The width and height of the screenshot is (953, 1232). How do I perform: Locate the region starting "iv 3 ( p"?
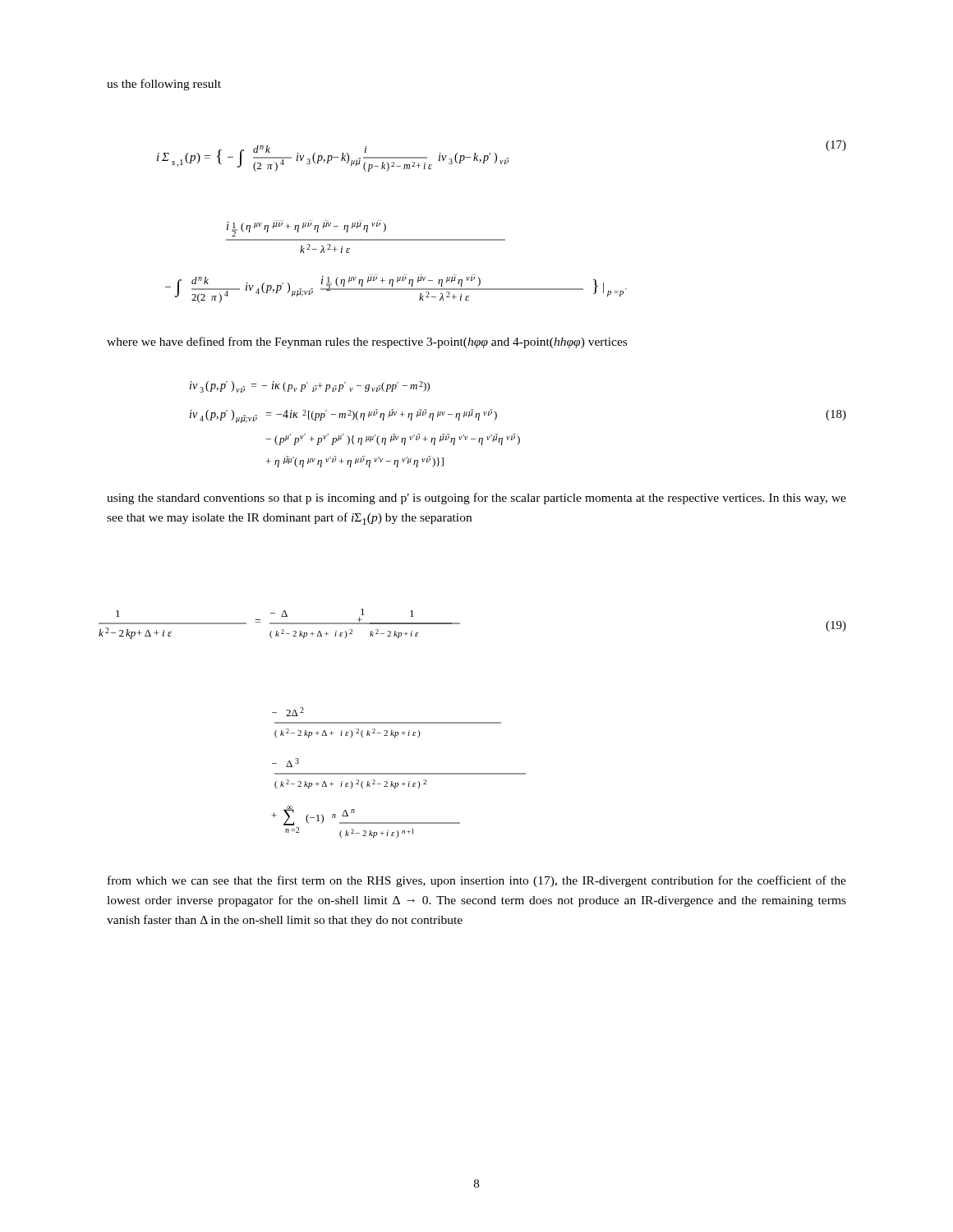pyautogui.click(x=310, y=387)
